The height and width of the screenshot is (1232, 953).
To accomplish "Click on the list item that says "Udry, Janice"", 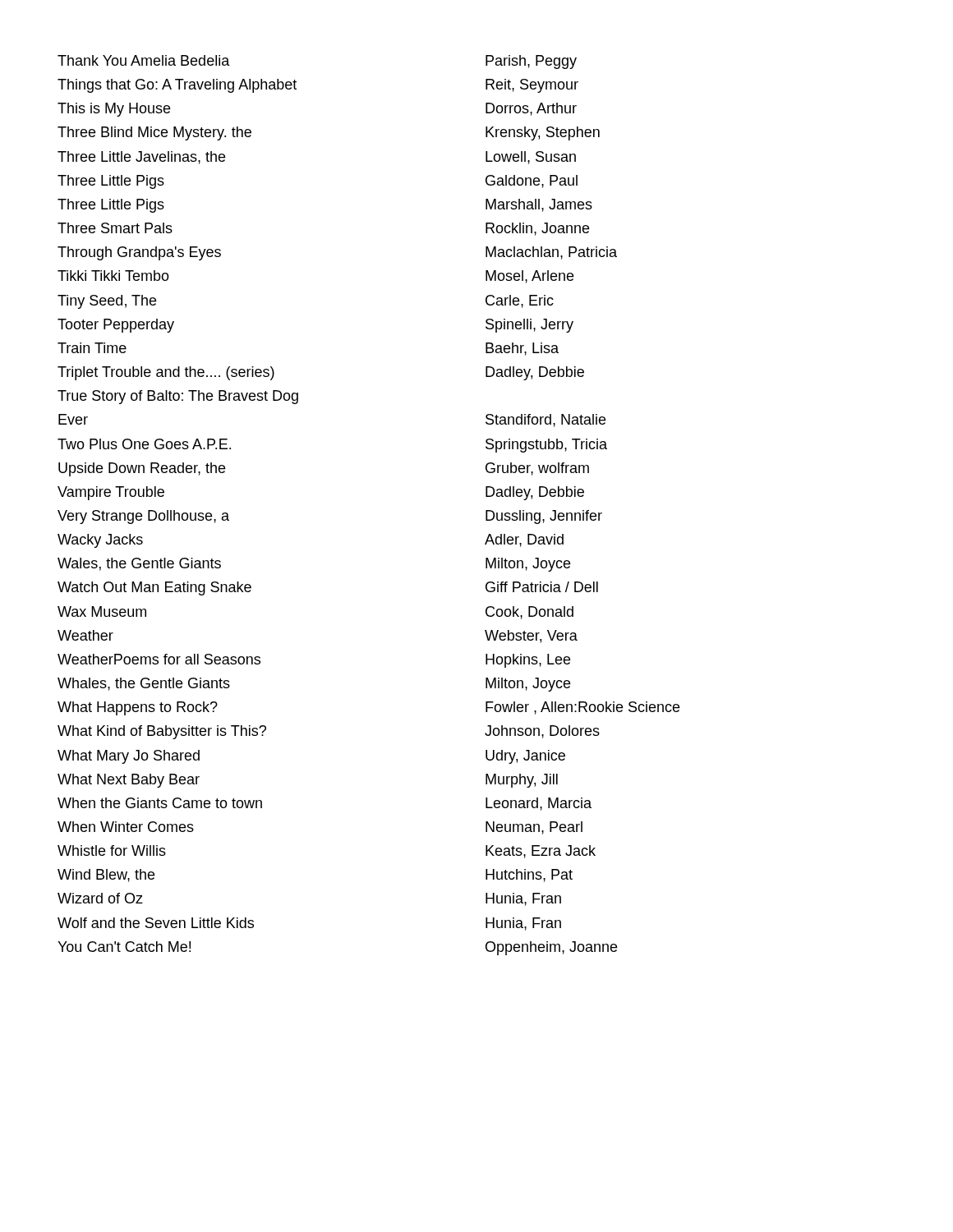I will (x=525, y=755).
